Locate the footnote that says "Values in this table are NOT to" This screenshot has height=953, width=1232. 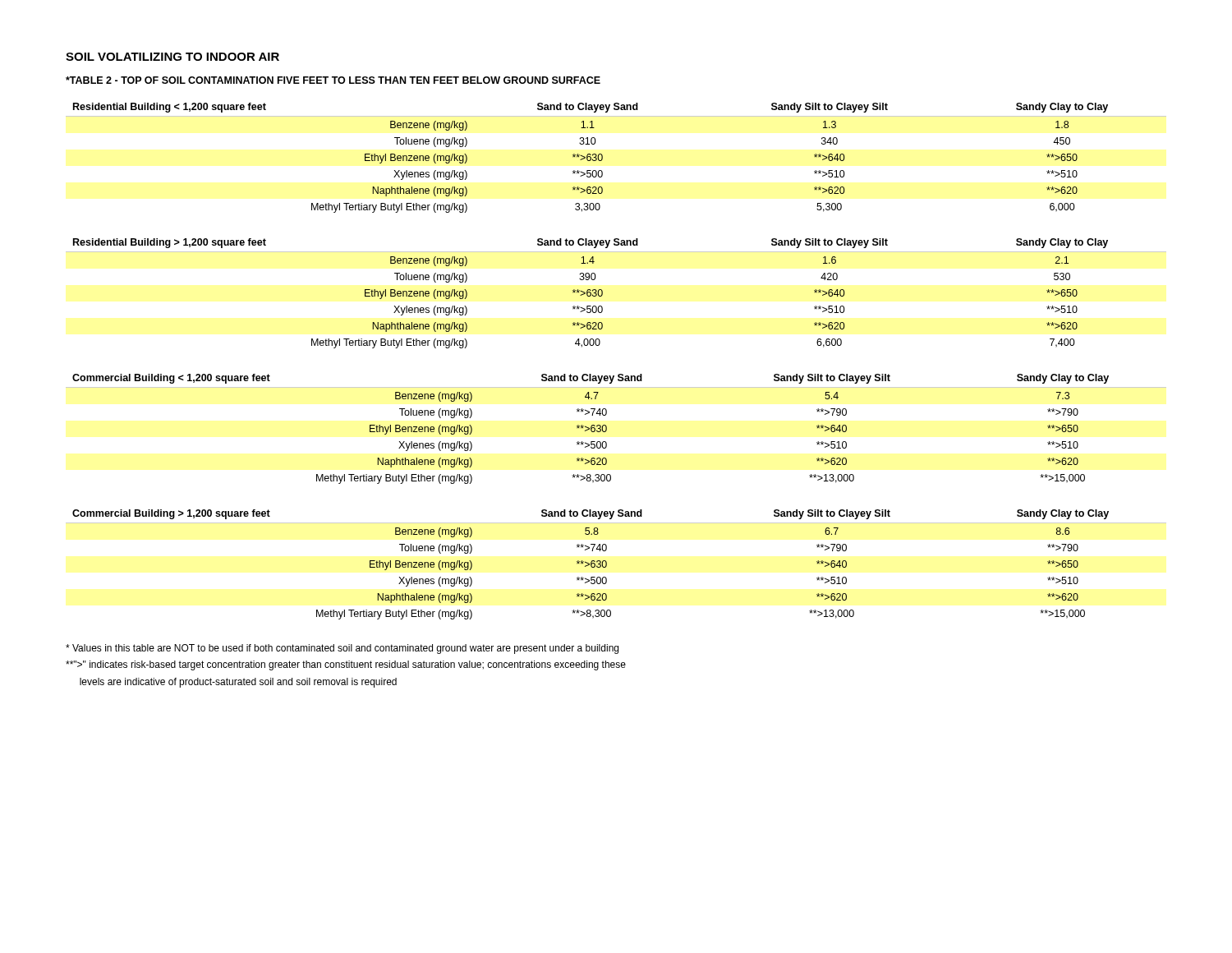[x=346, y=665]
